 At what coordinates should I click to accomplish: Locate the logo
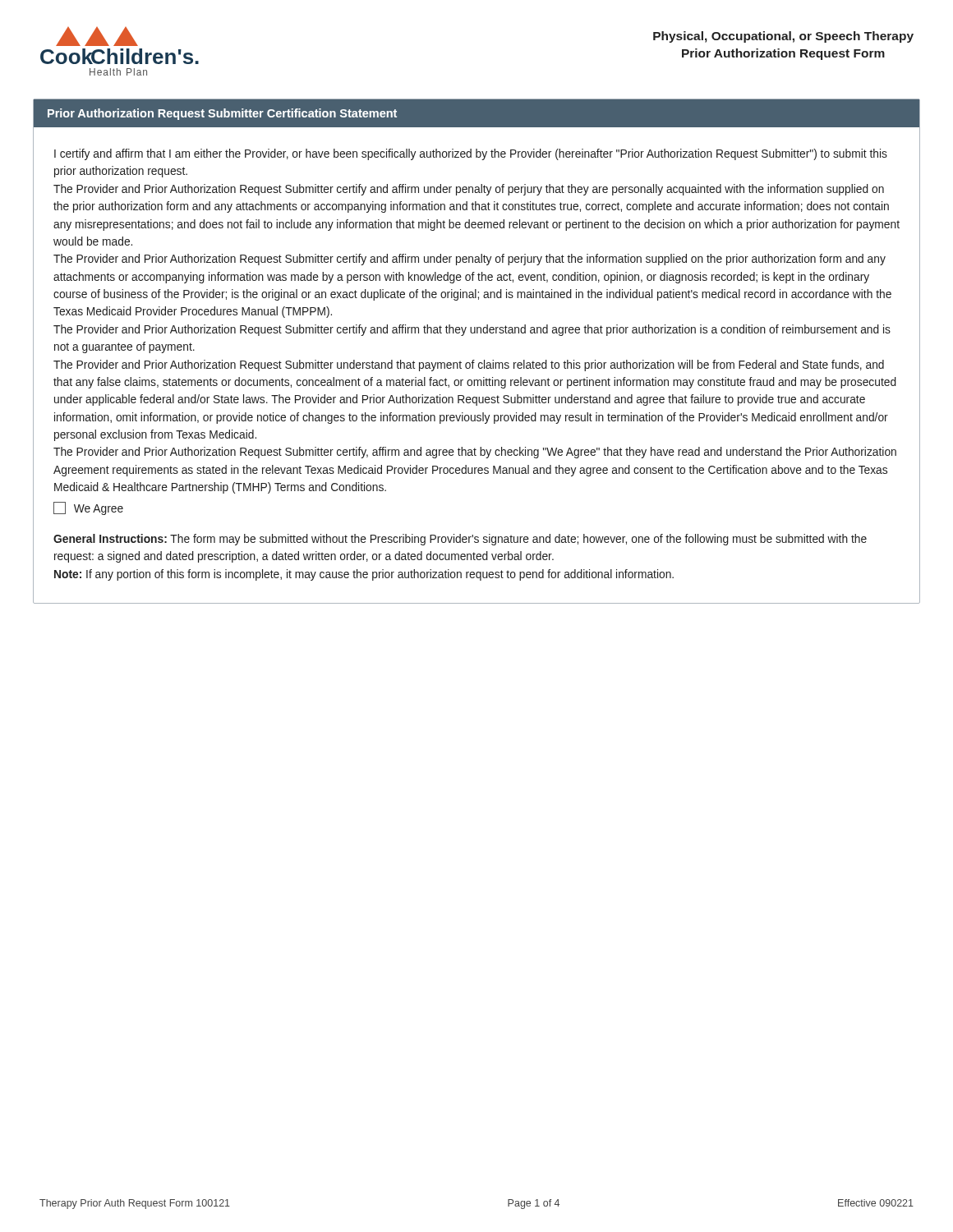coord(122,51)
